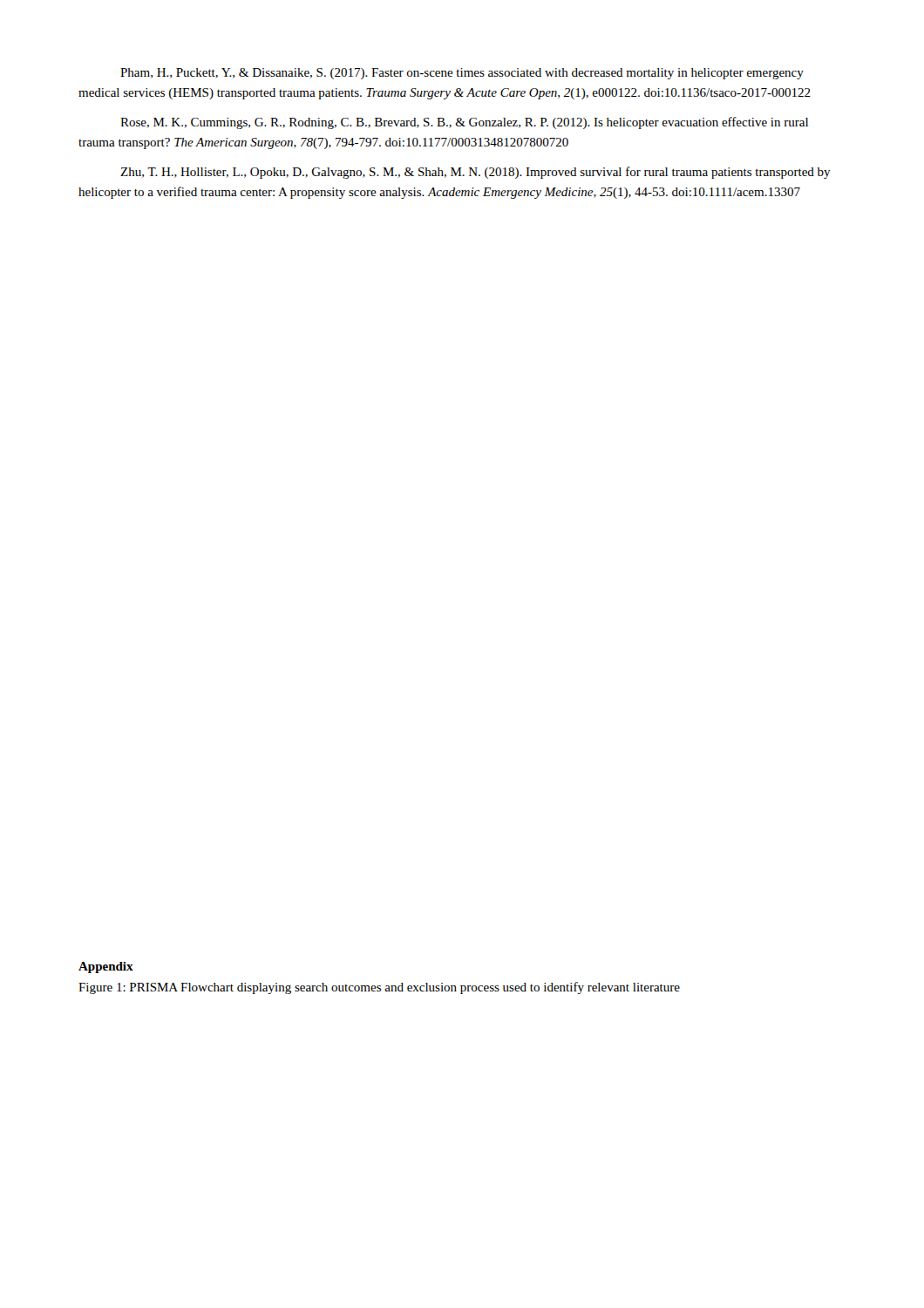This screenshot has width=924, height=1308.
Task: Click on the block starting "Pham, H., Puckett, Y., &"
Action: pos(445,82)
